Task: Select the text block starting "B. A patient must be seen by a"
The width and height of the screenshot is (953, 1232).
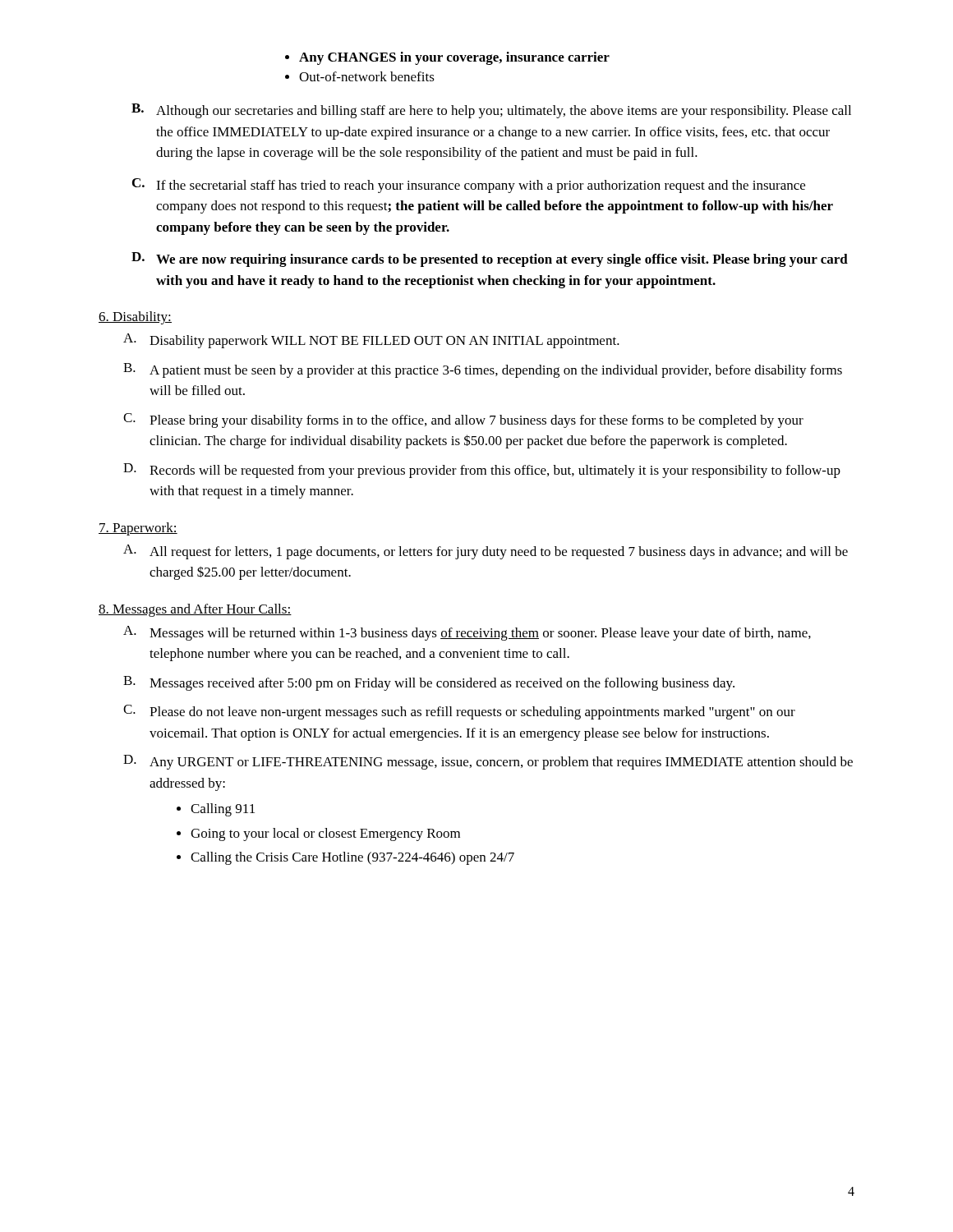Action: click(489, 380)
